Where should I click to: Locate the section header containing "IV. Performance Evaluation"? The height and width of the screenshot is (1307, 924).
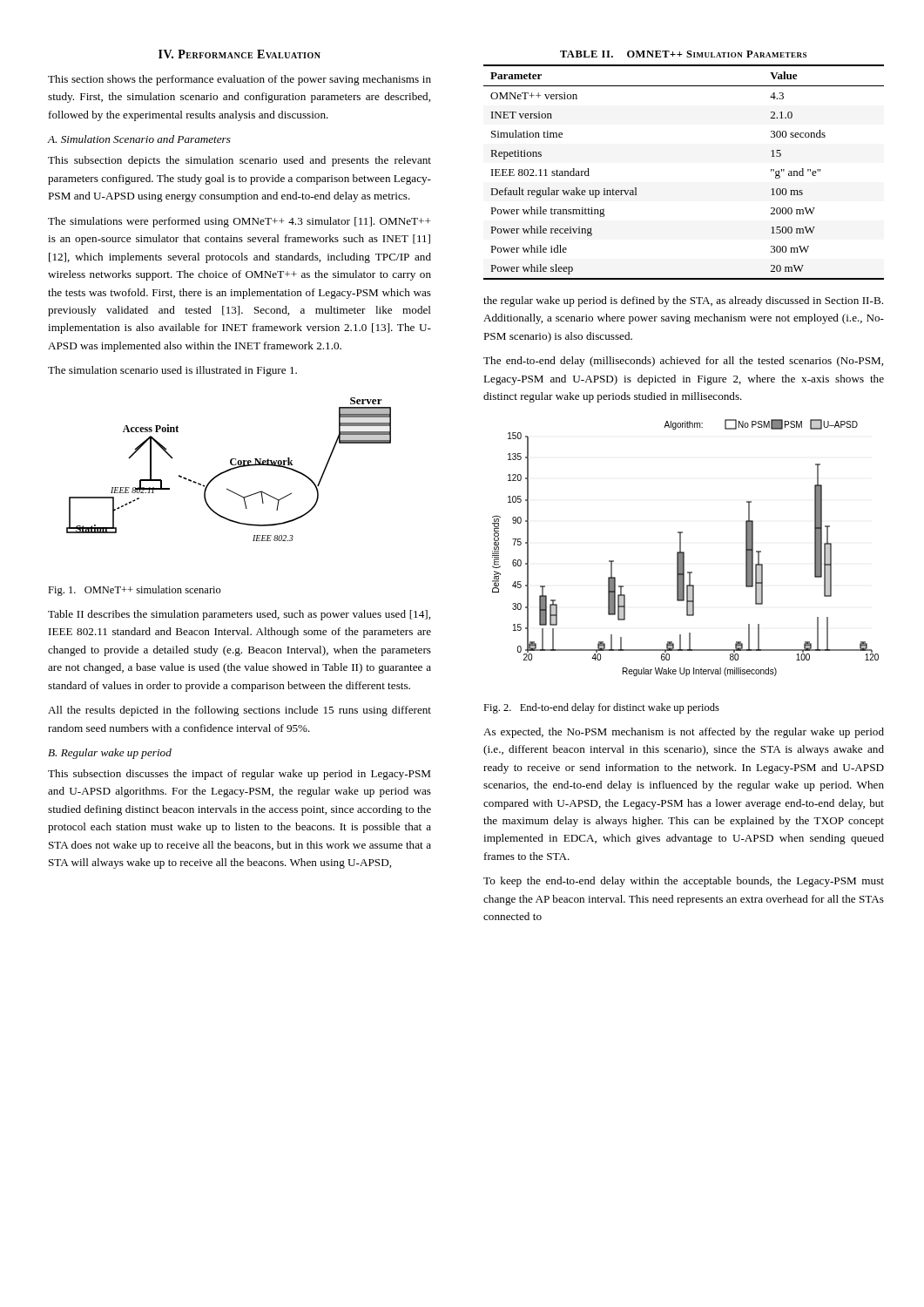(x=240, y=55)
